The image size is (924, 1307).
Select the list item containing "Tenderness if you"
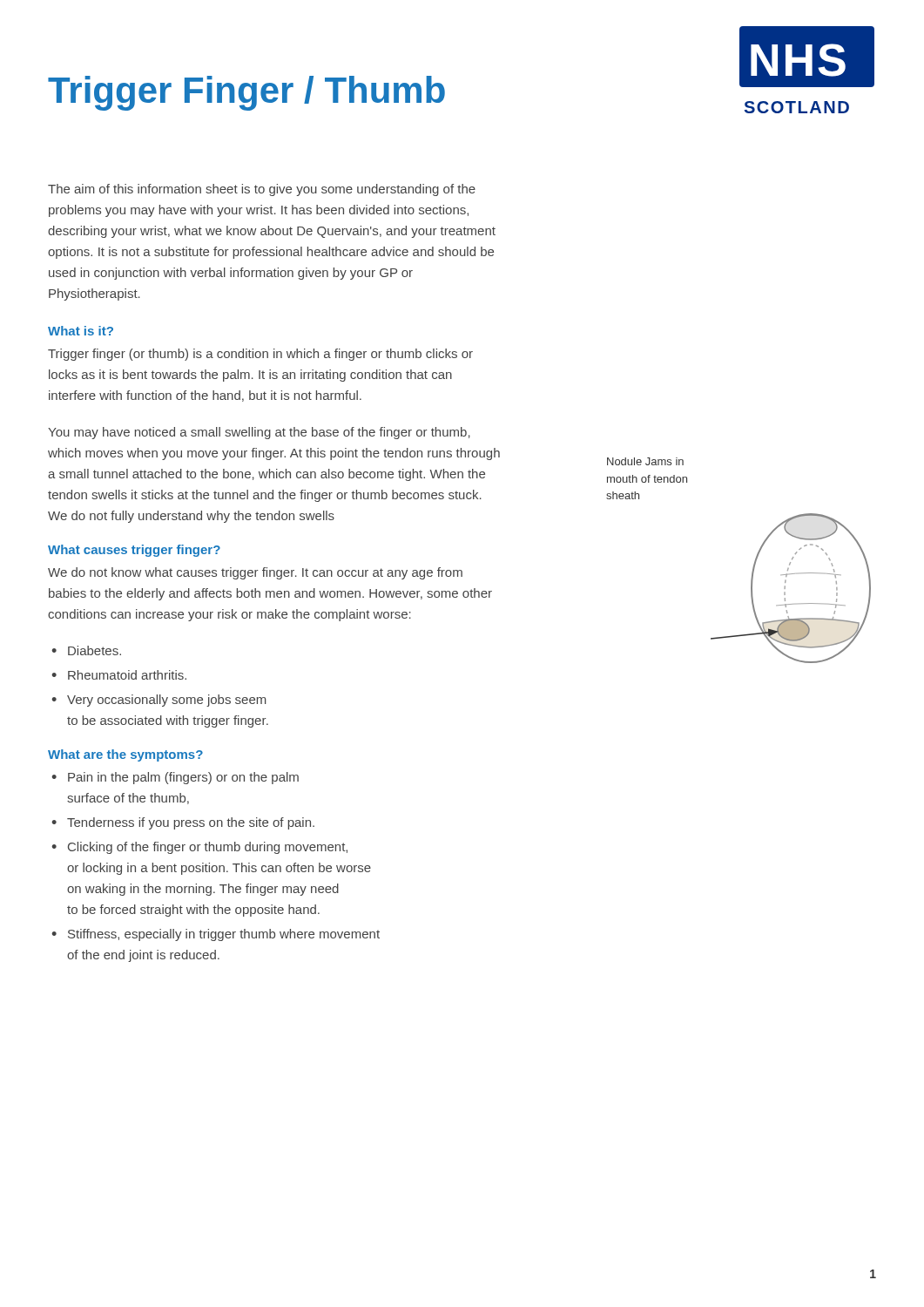tap(191, 822)
